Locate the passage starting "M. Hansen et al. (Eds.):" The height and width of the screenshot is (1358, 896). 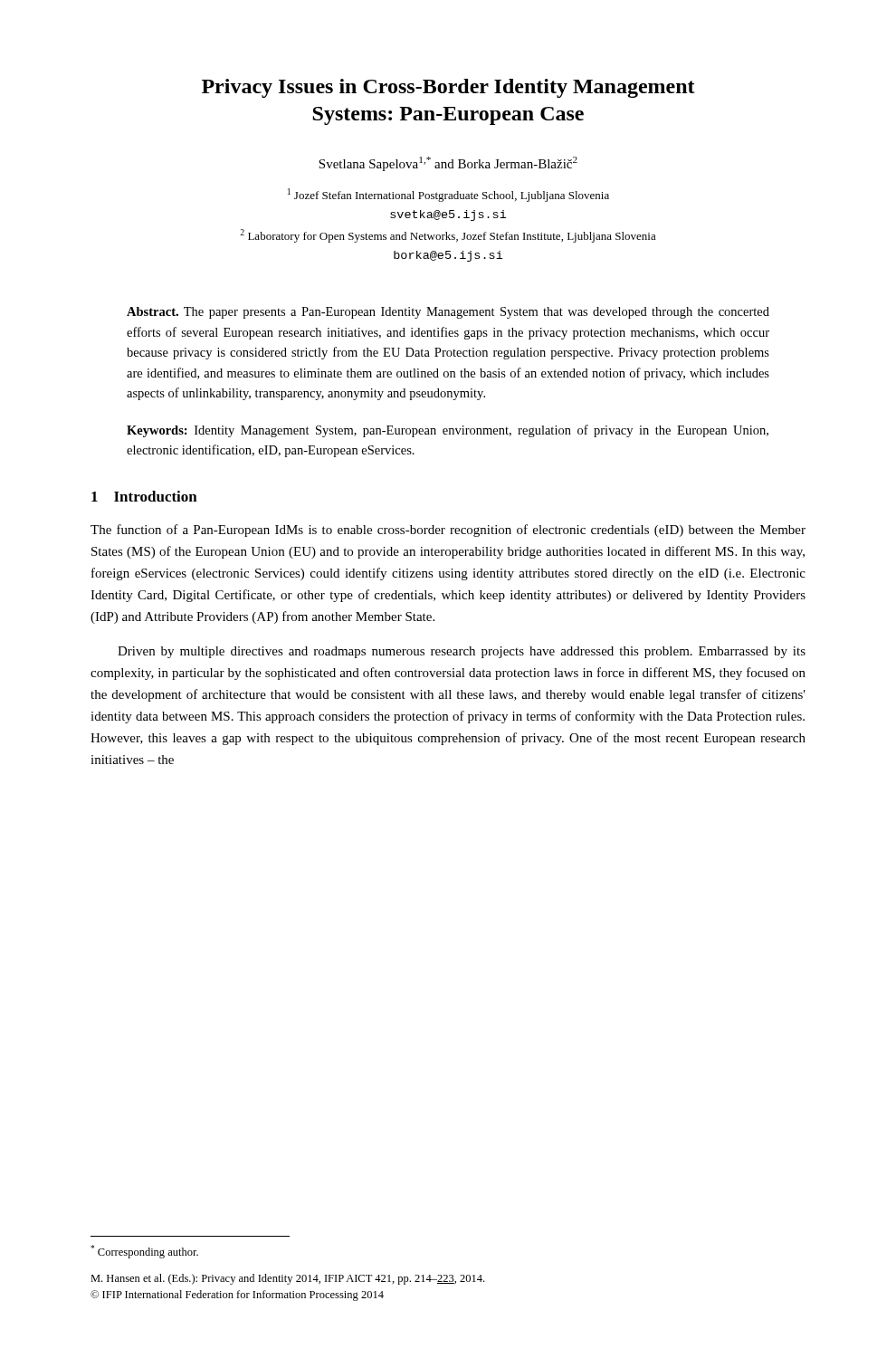point(288,1286)
